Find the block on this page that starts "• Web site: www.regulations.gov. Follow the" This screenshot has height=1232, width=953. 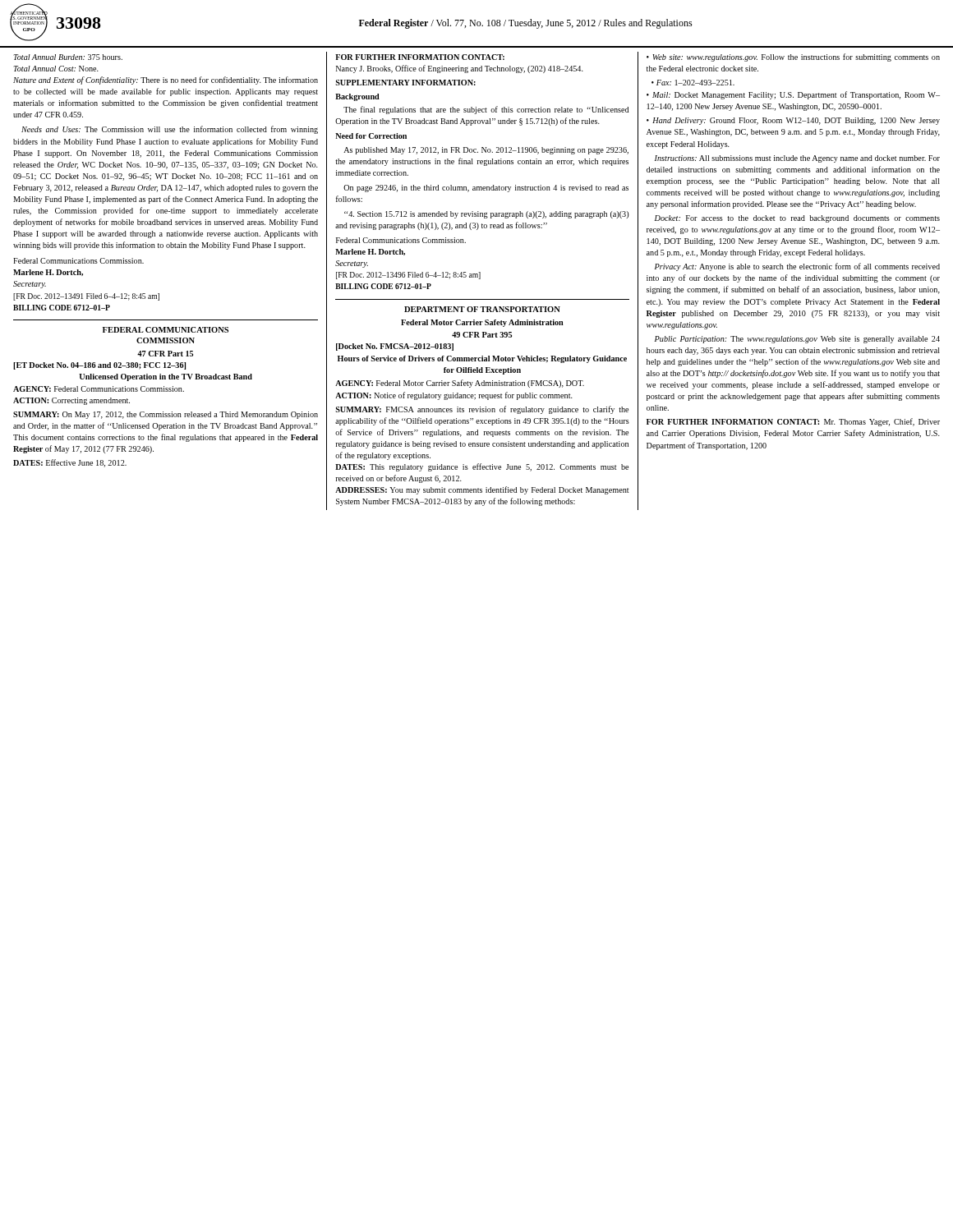click(793, 252)
